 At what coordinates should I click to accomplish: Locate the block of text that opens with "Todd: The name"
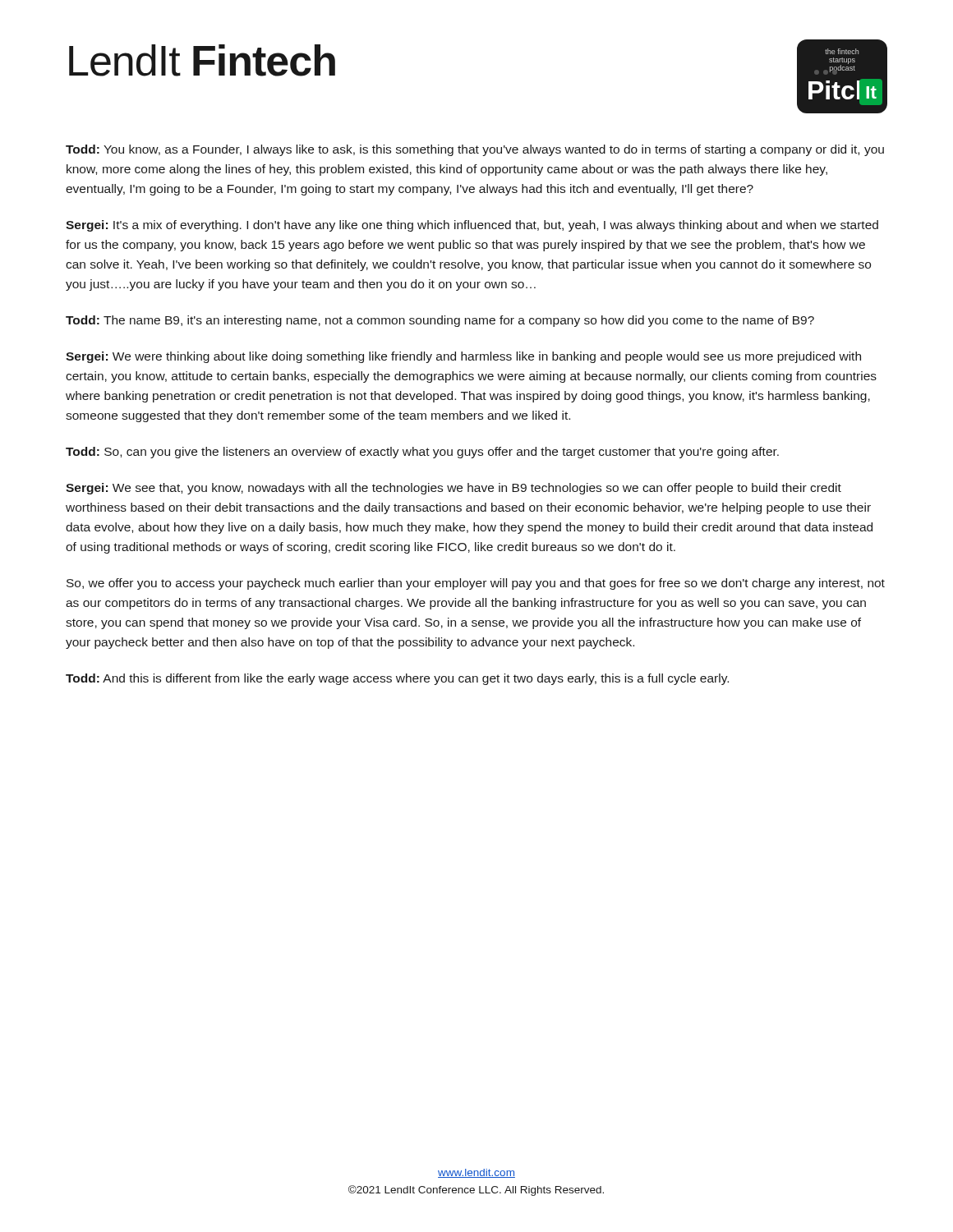[x=440, y=320]
